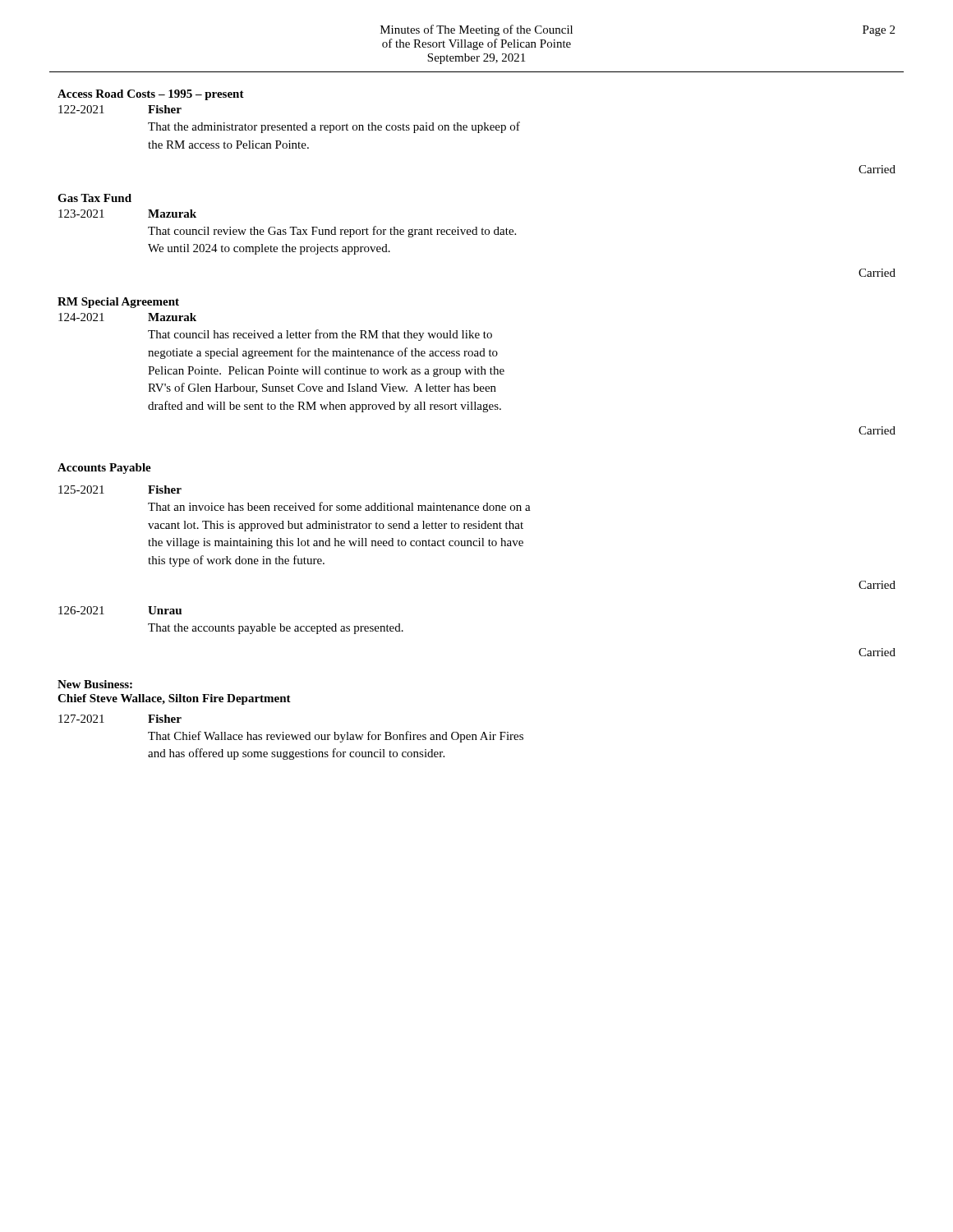Select the text block starting "127-2021 Fisher That Chief Wallace has"
This screenshot has width=953, height=1232.
[476, 737]
